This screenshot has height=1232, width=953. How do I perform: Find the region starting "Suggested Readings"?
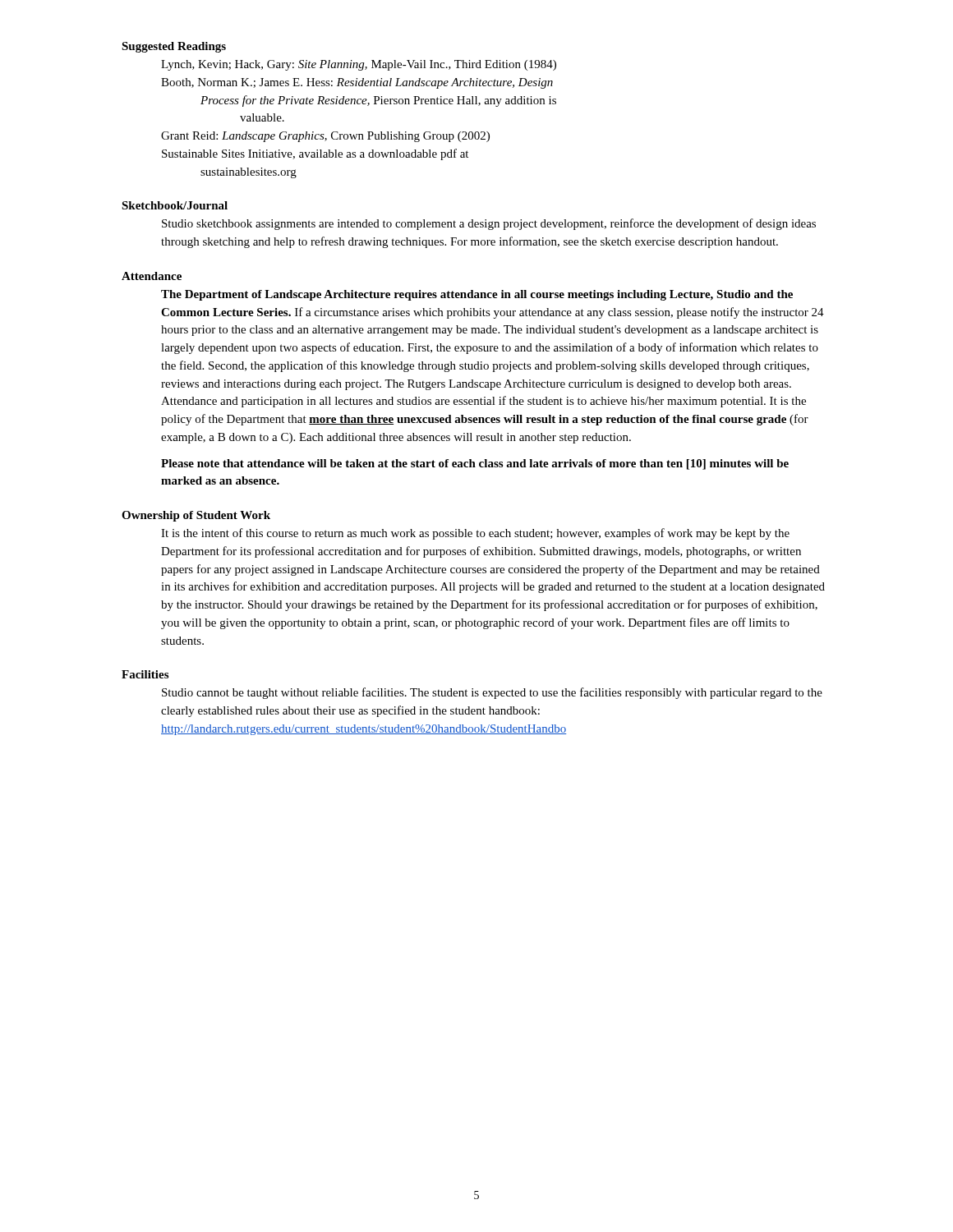point(174,46)
